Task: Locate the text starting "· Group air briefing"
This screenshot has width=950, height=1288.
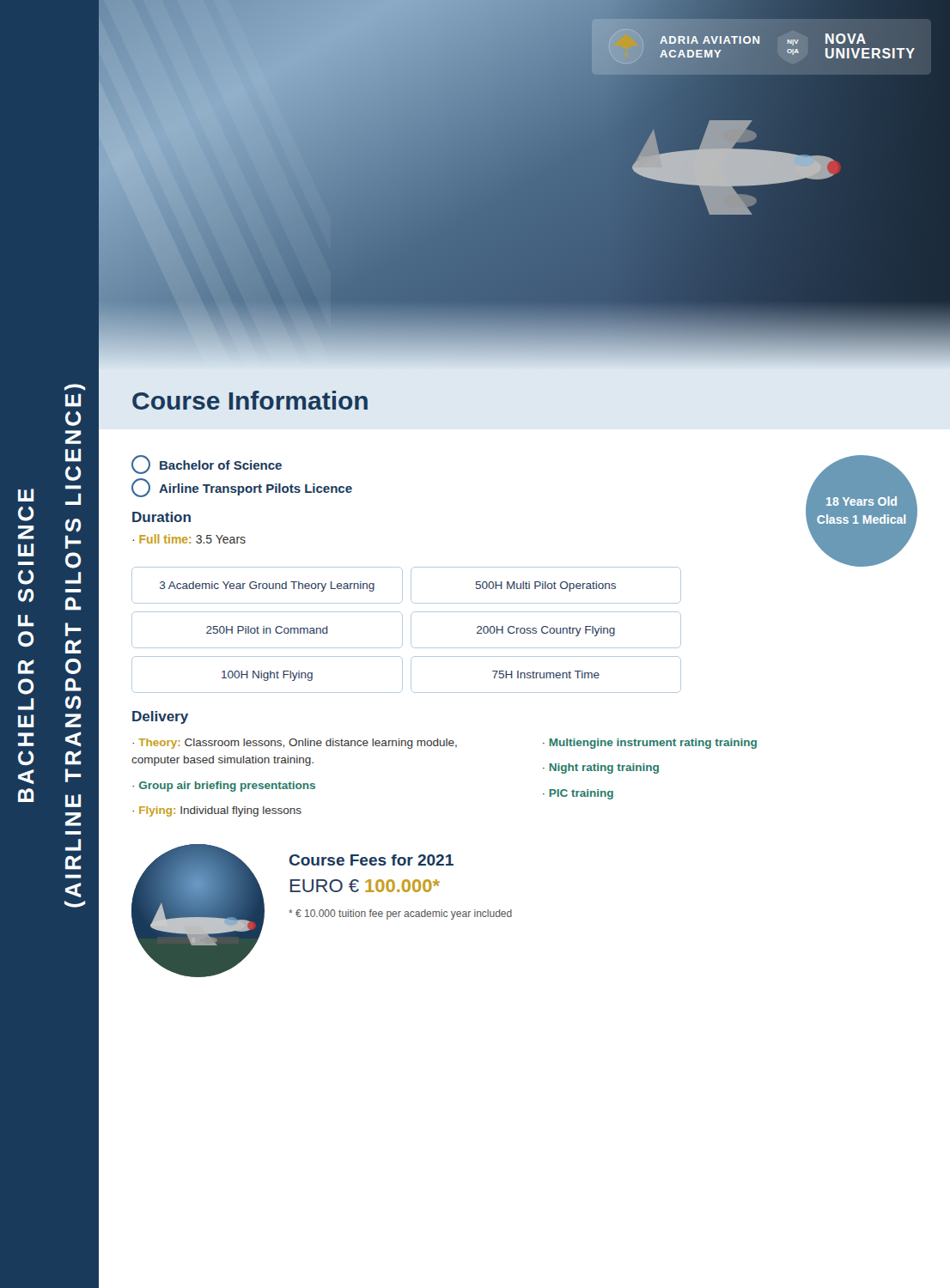Action: (x=224, y=785)
